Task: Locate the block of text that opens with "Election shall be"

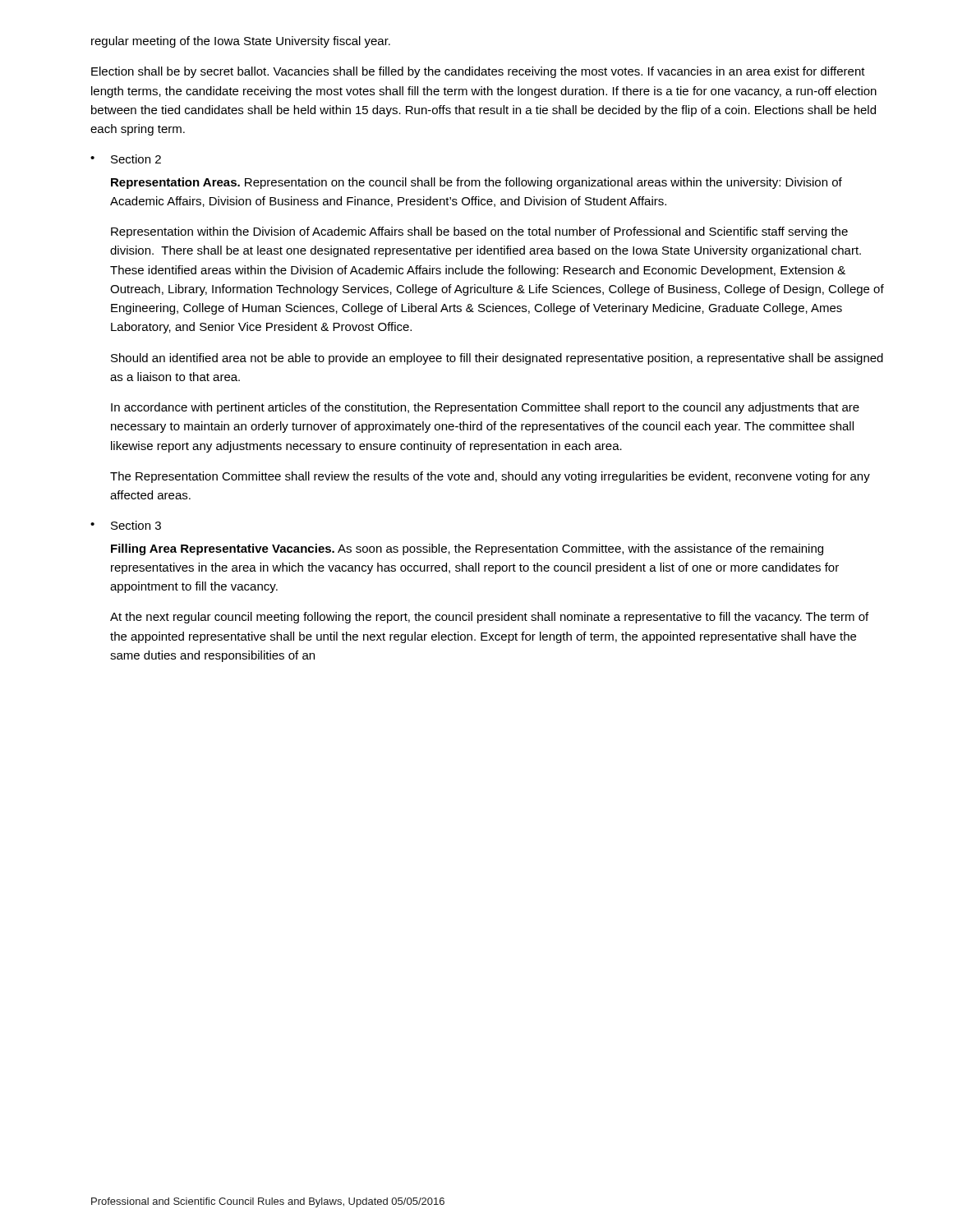Action: click(484, 100)
